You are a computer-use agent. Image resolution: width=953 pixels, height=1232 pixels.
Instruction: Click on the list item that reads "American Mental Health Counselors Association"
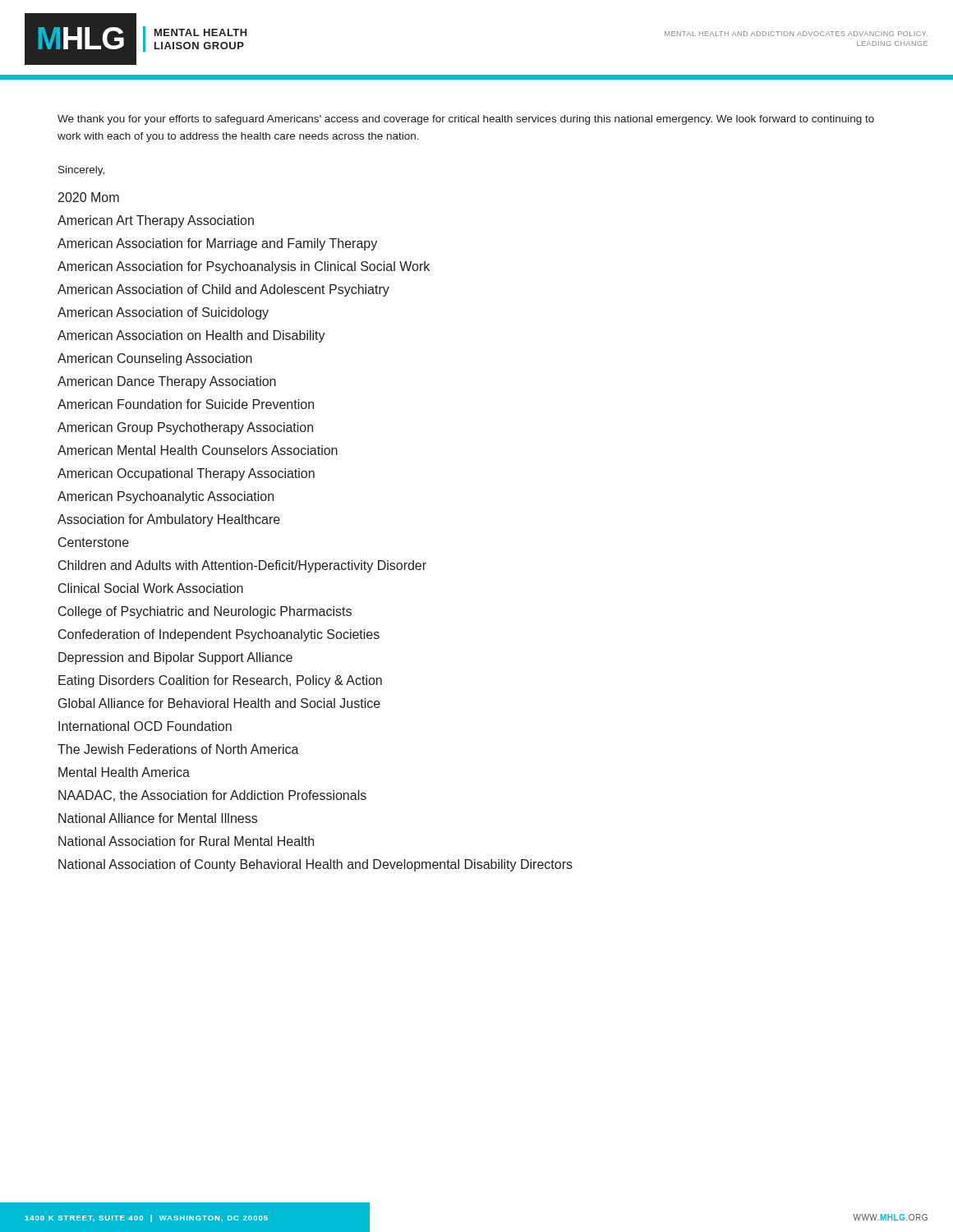tap(198, 450)
